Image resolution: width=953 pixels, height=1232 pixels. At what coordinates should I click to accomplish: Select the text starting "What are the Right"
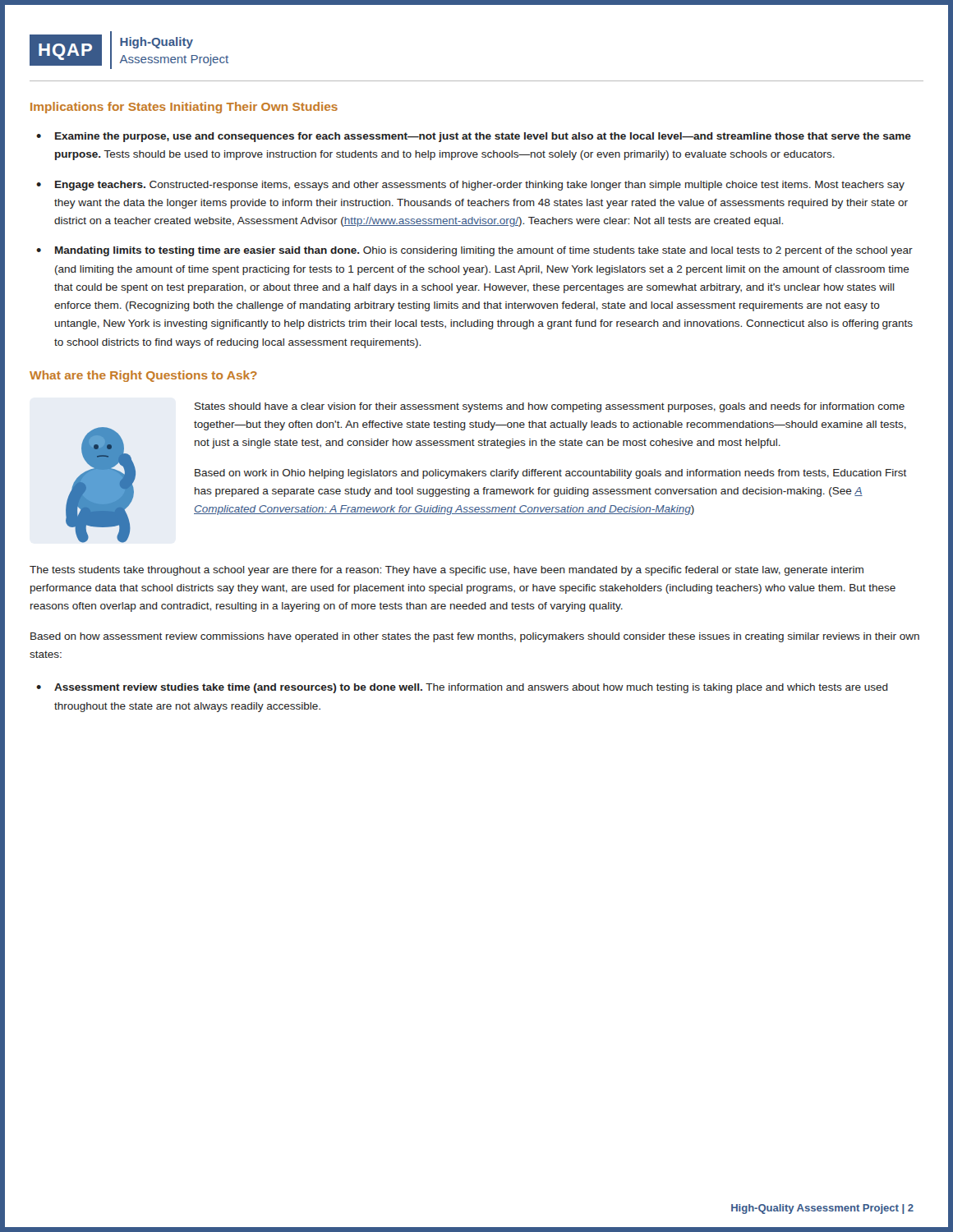coord(144,375)
